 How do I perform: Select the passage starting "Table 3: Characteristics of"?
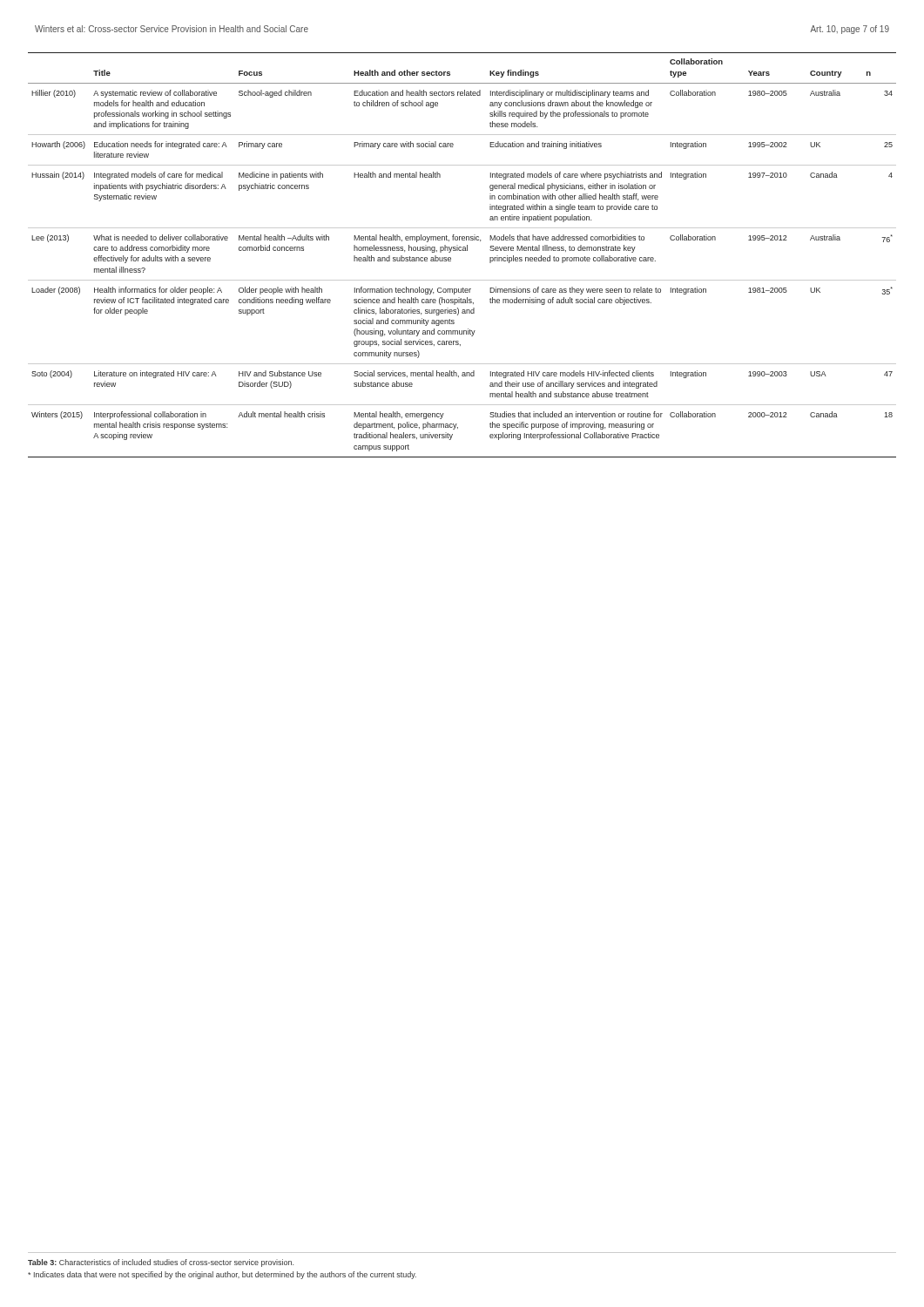point(161,1263)
